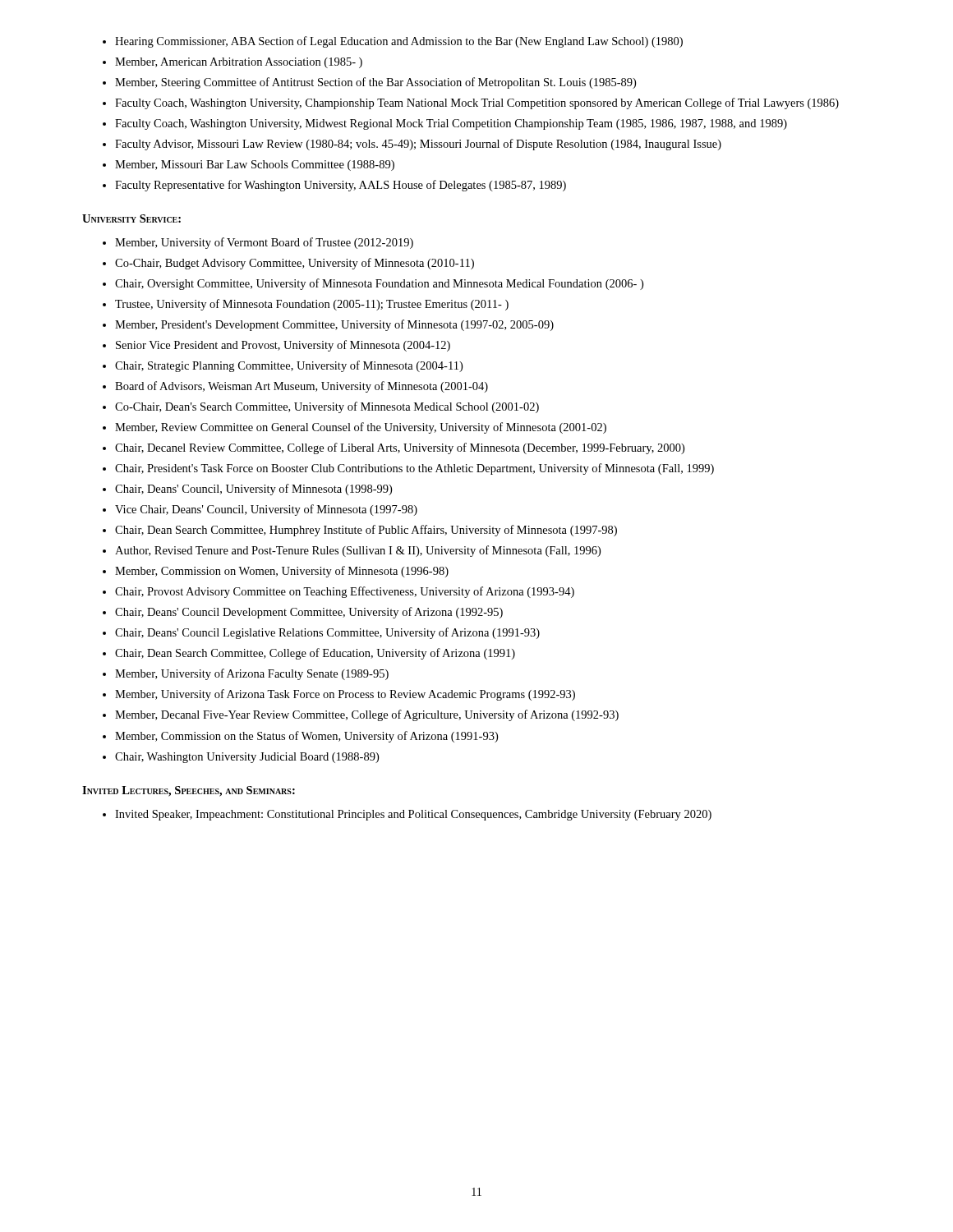The width and height of the screenshot is (953, 1232).
Task: Click on the passage starting "Member, University of Vermont"
Action: point(264,243)
